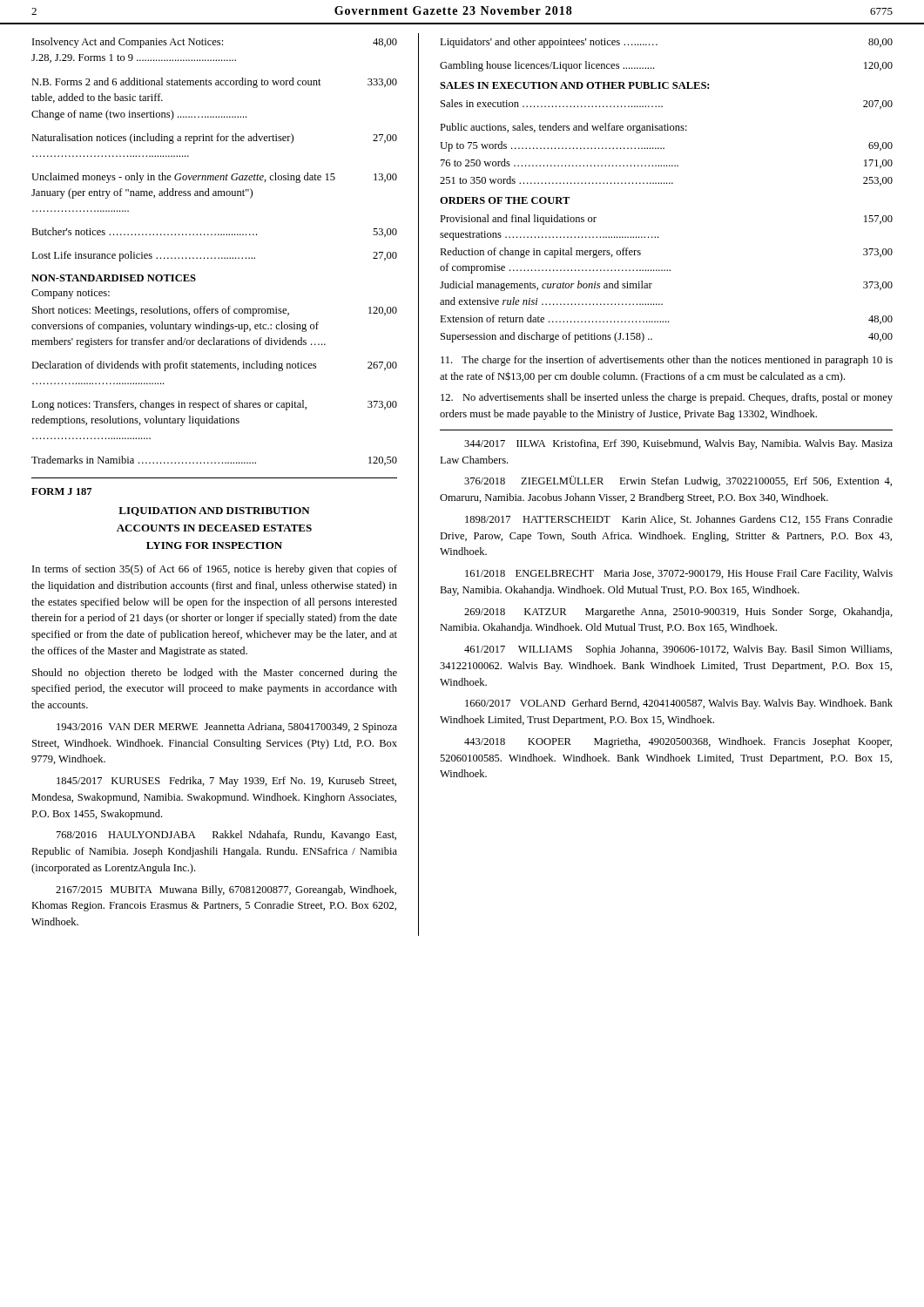Click where it says "Company notices:"
Image resolution: width=924 pixels, height=1307 pixels.
click(x=71, y=292)
